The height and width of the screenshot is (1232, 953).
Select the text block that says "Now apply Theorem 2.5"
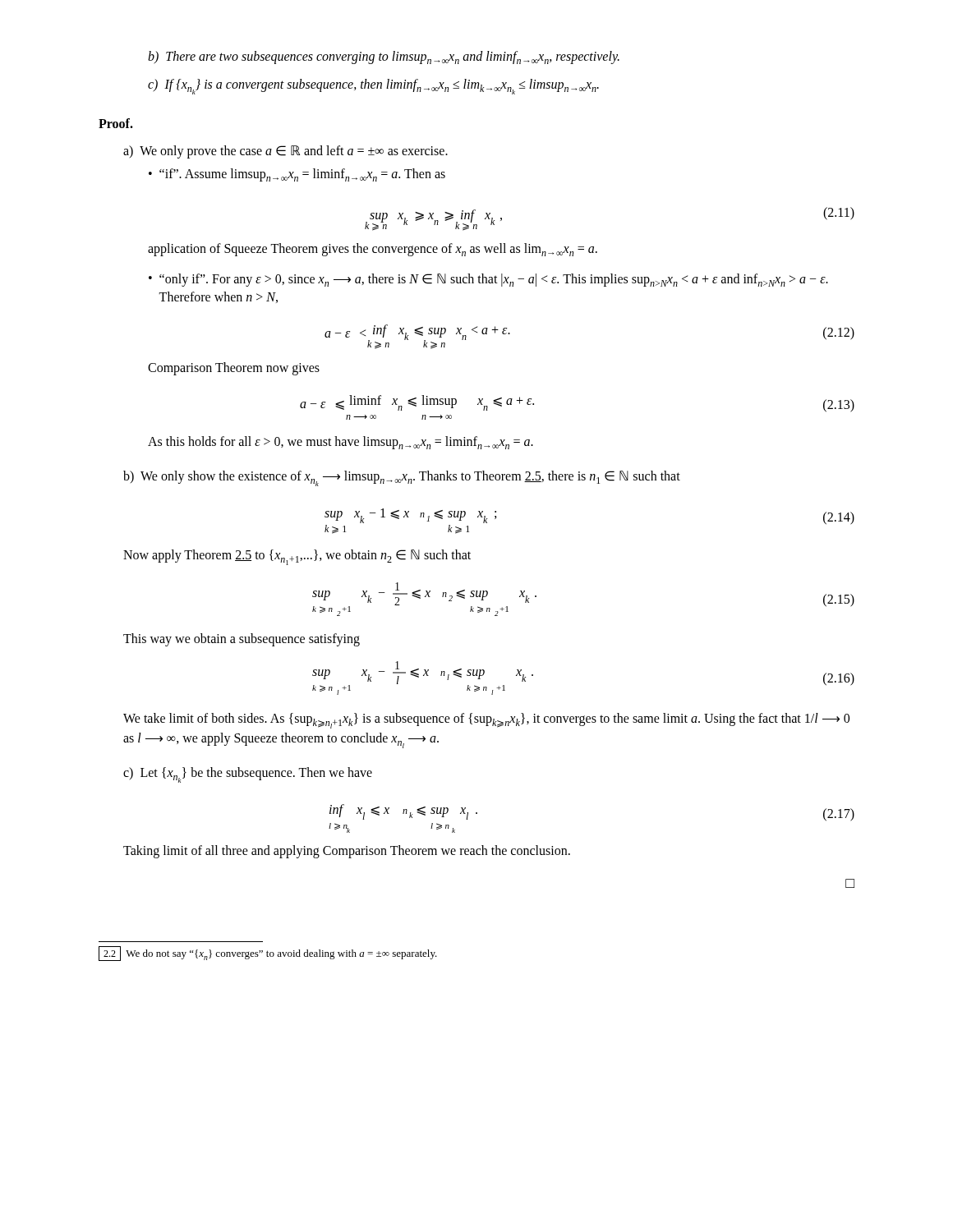297,558
